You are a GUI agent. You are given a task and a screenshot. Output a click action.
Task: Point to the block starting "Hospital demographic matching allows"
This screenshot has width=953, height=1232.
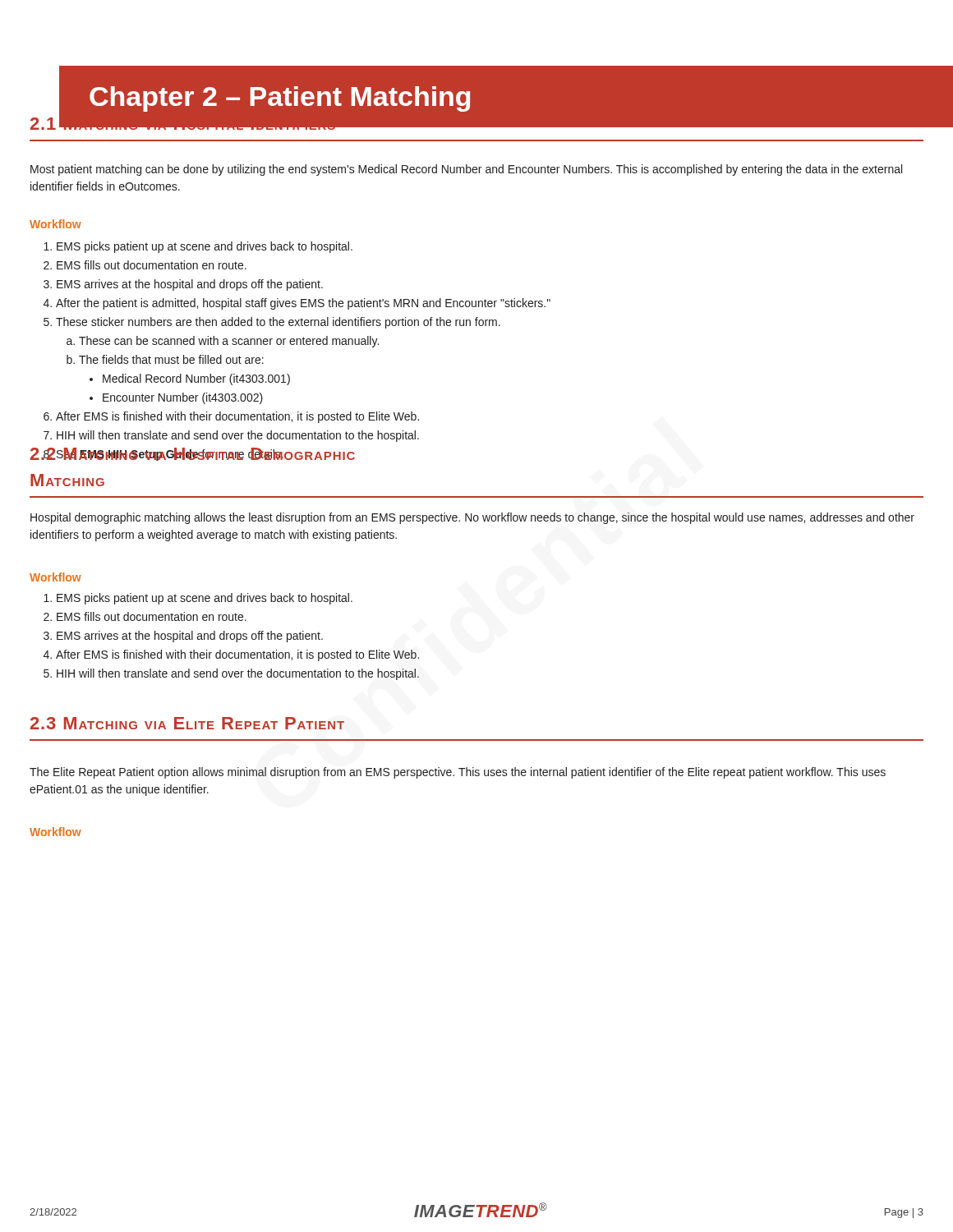tap(476, 526)
